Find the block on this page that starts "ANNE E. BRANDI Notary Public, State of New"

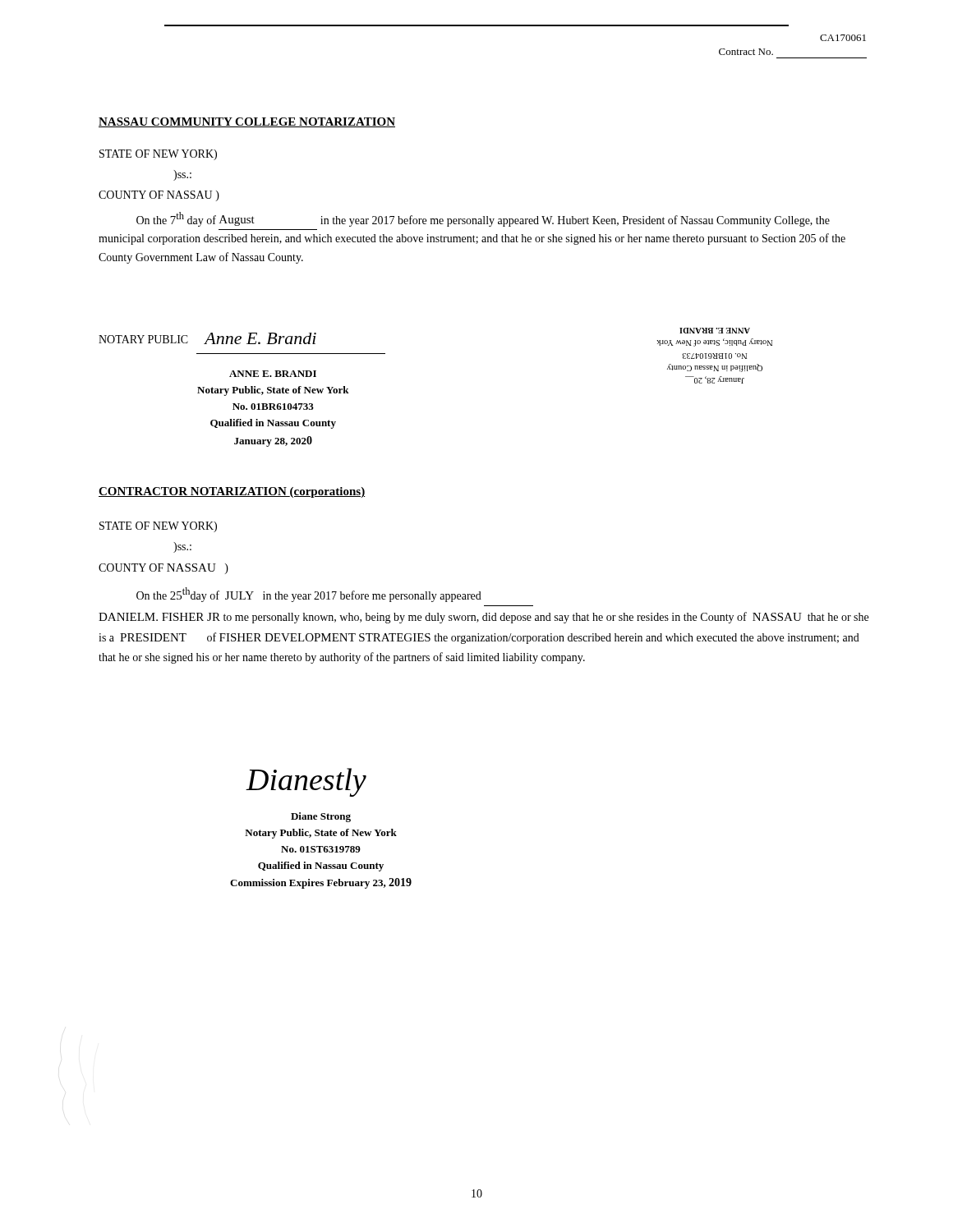click(273, 407)
